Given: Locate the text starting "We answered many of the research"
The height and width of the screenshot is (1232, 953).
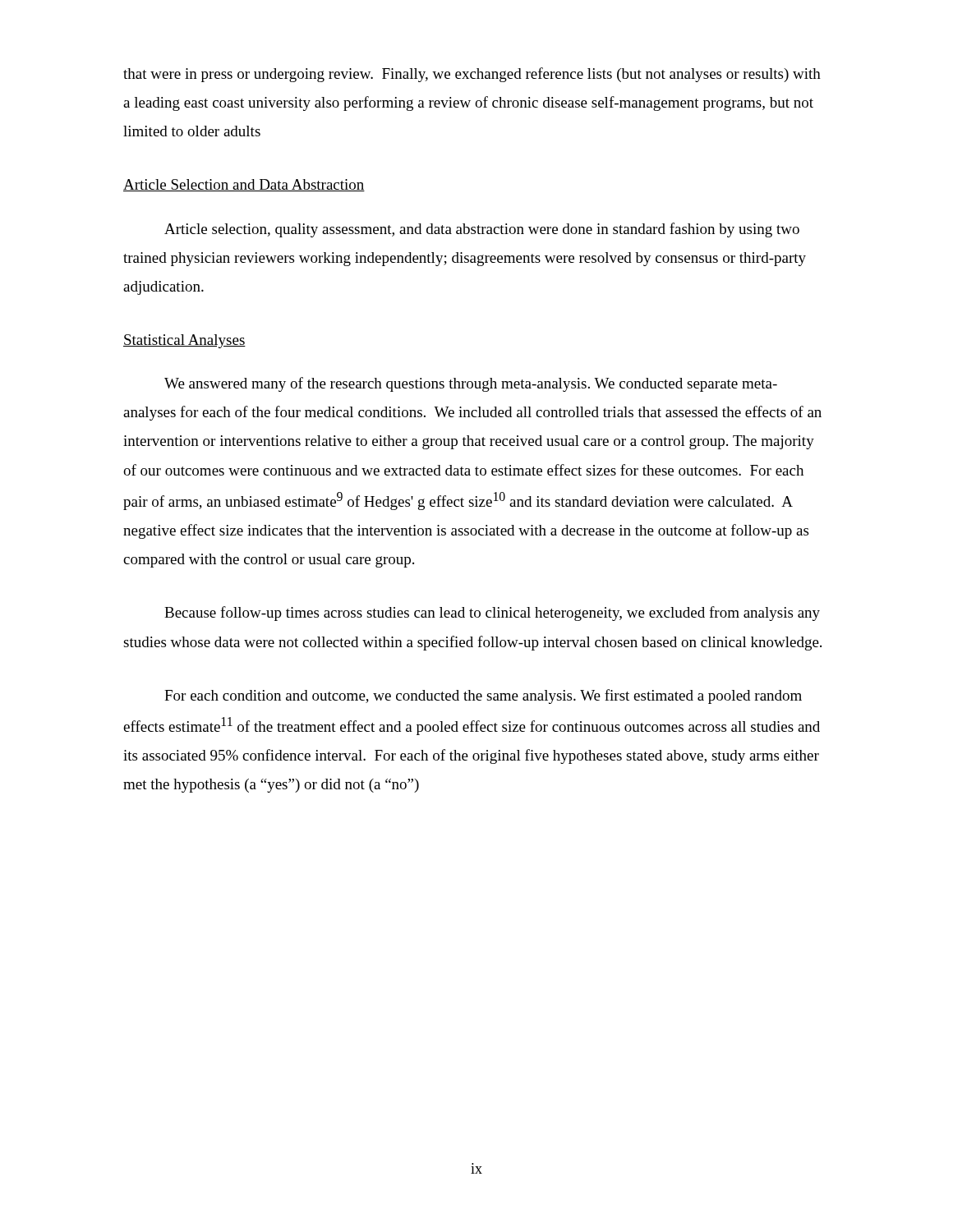Looking at the screenshot, I should [473, 471].
